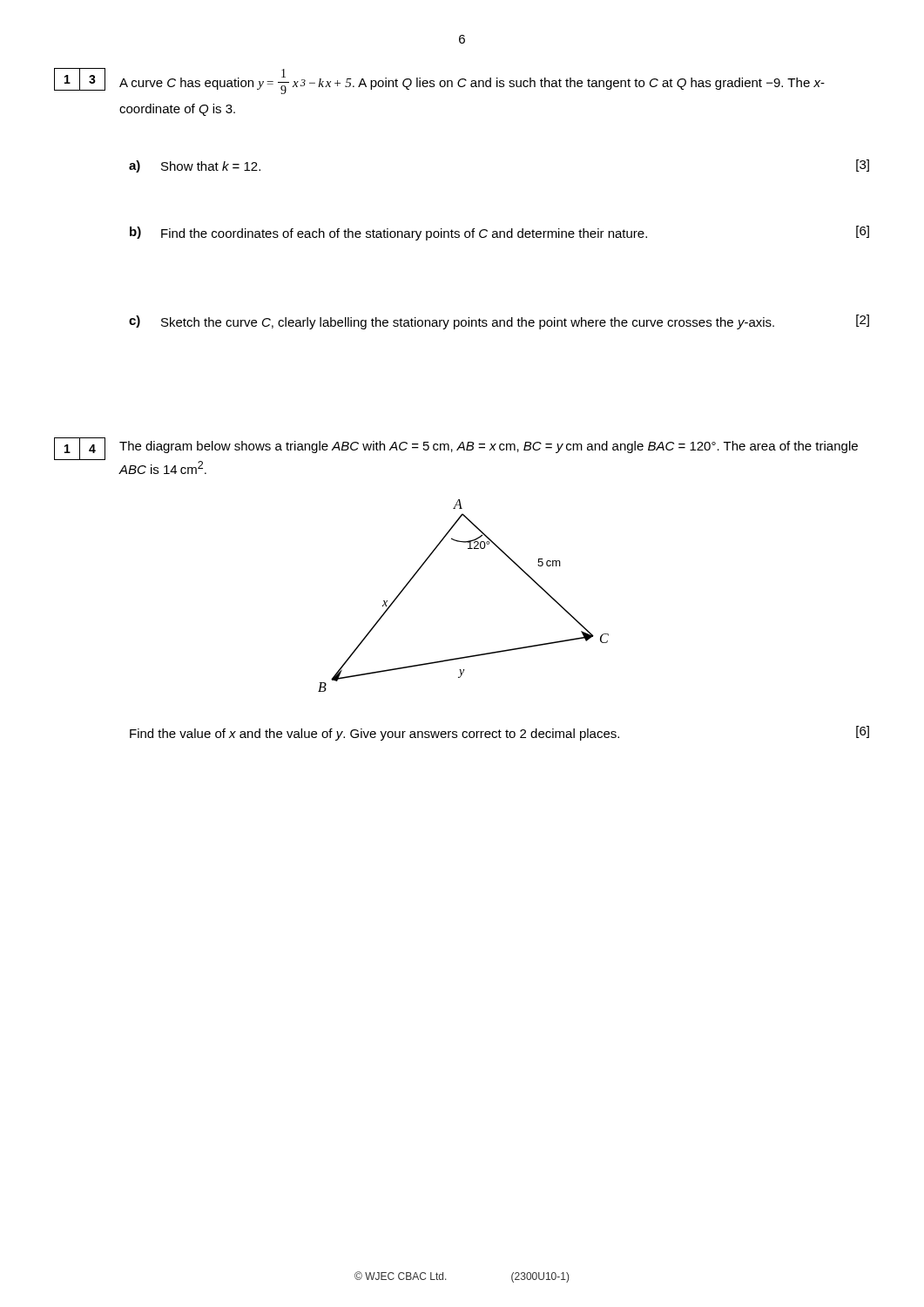This screenshot has height=1307, width=924.
Task: Find the block on this page that starts "a) Show that k ="
Action: [x=213, y=166]
